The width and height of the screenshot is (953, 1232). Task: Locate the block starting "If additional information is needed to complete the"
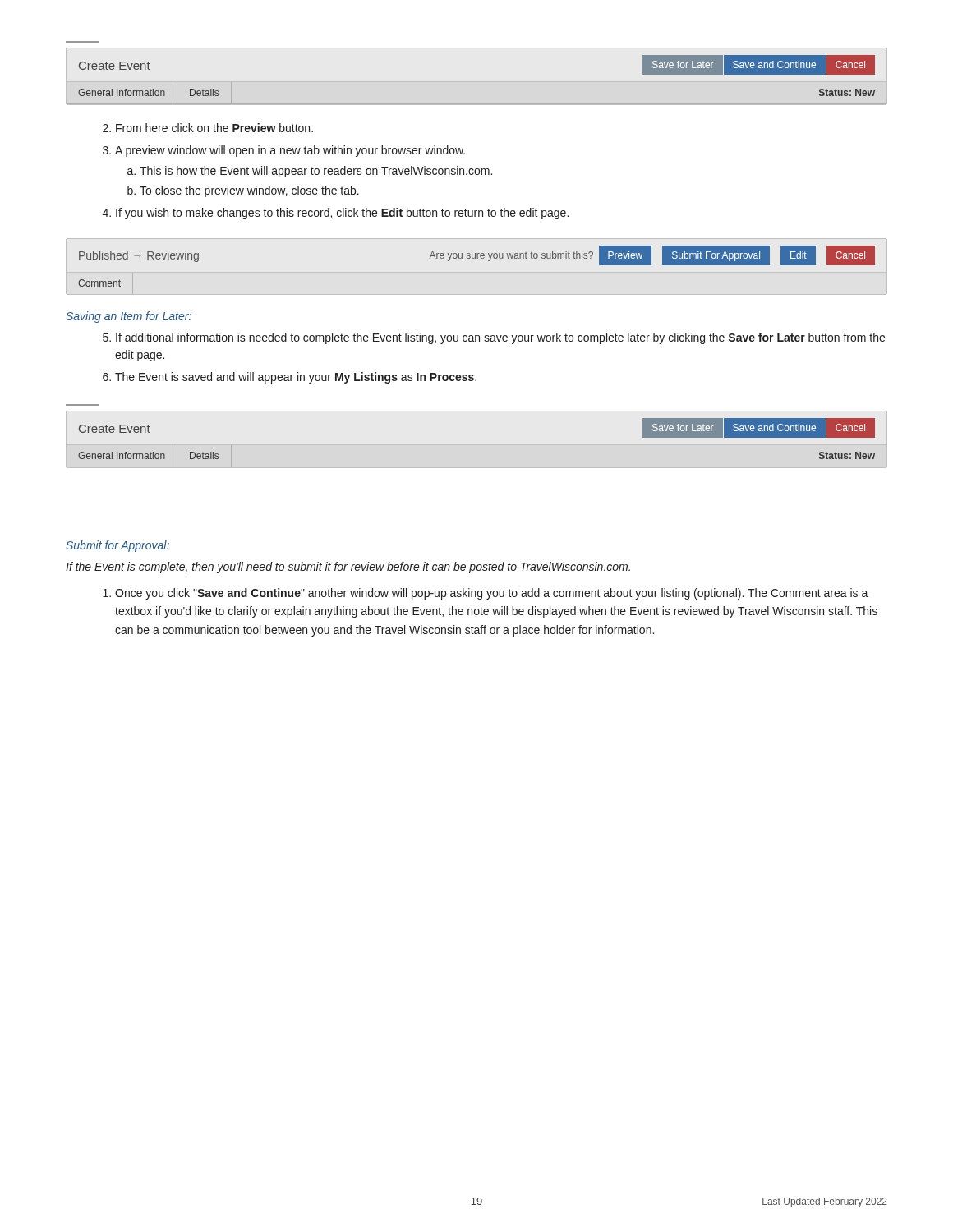tap(500, 338)
